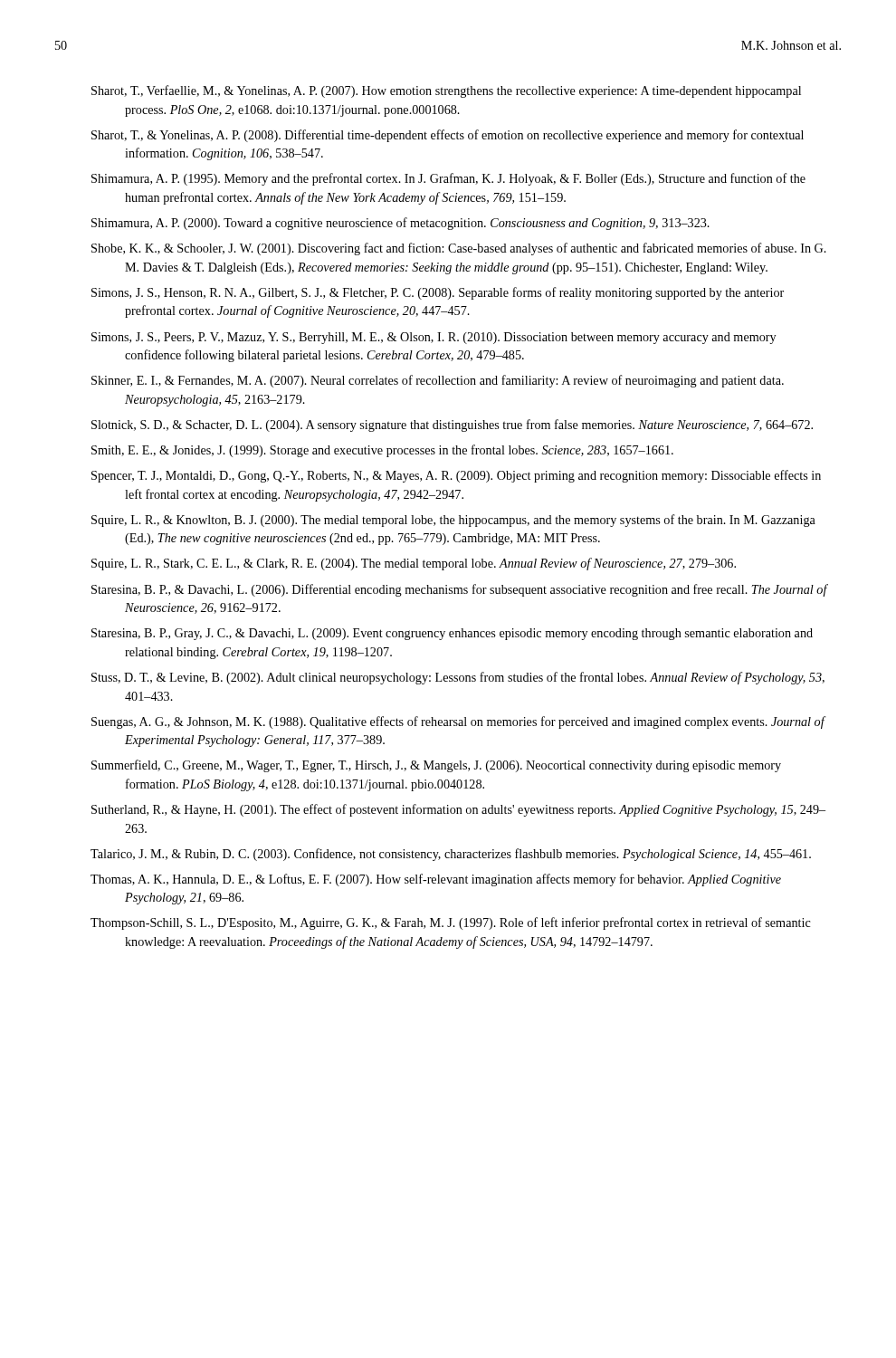Point to the block beginning "Thomas, A. K., Hannula, D. E., &"
Screen dimensions: 1358x896
click(x=436, y=888)
